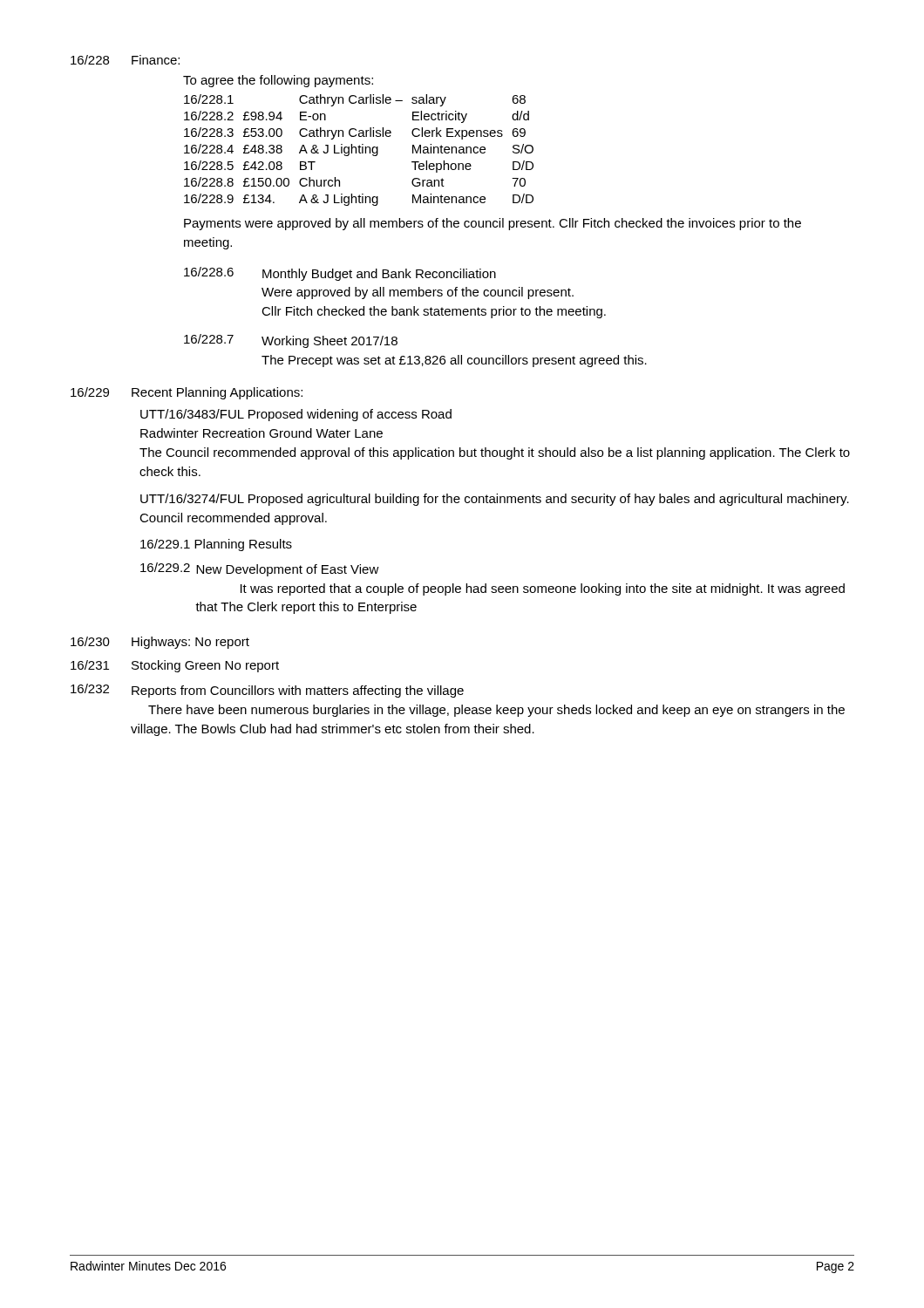This screenshot has height=1308, width=924.
Task: Click where it says "Recent Planning Applications:"
Action: [217, 392]
